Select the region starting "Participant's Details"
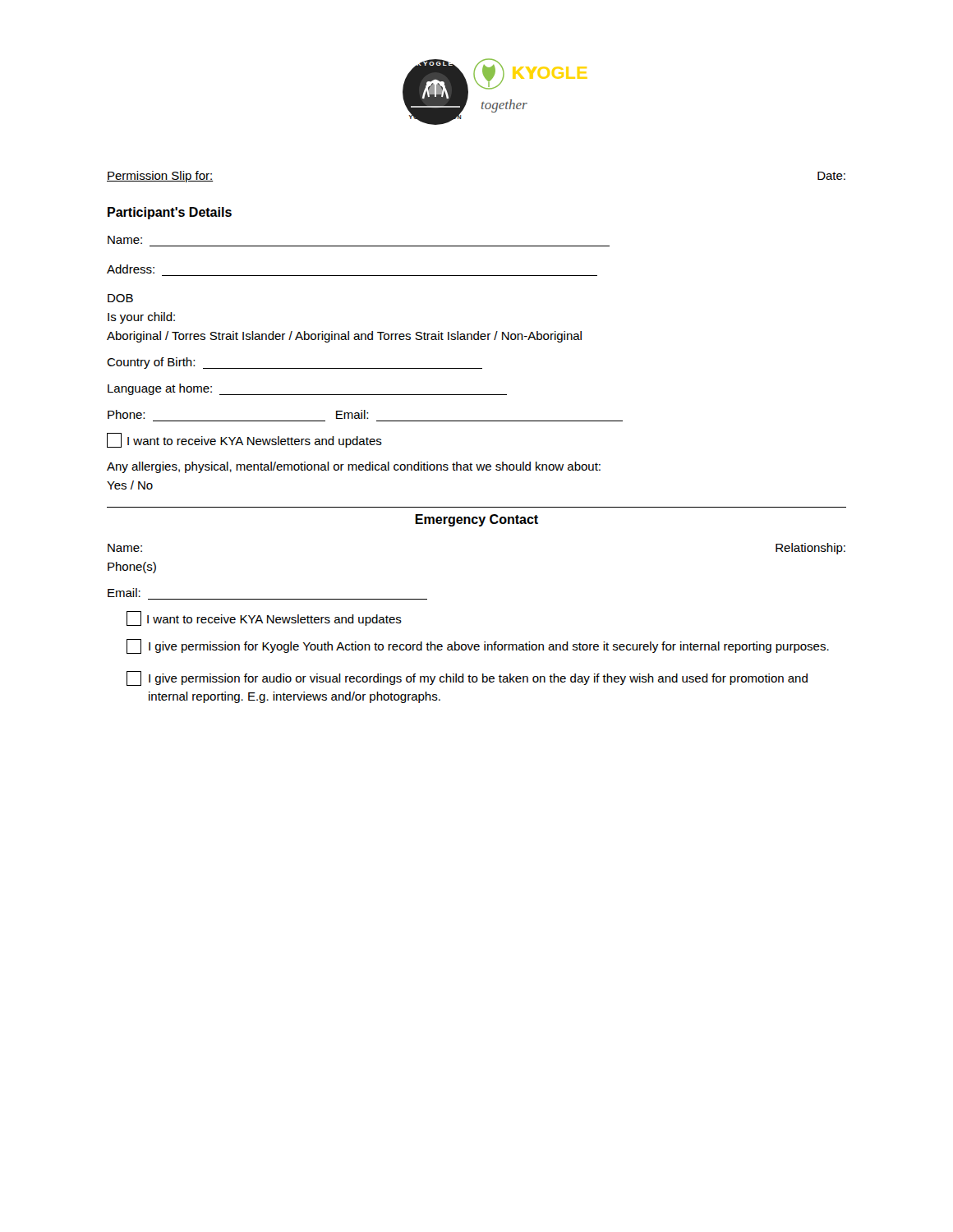 (x=169, y=212)
